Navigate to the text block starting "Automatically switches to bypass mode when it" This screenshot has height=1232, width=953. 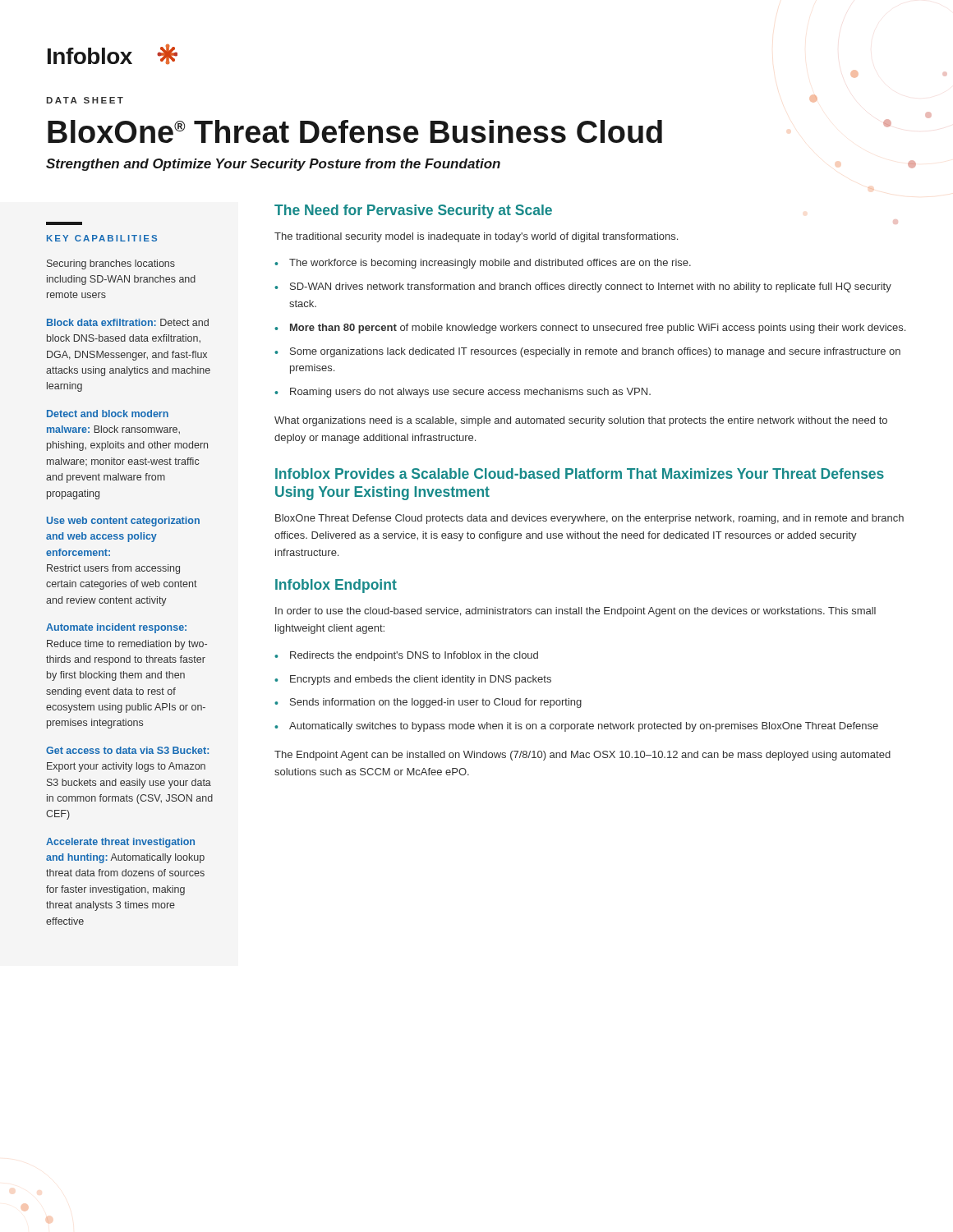(584, 726)
